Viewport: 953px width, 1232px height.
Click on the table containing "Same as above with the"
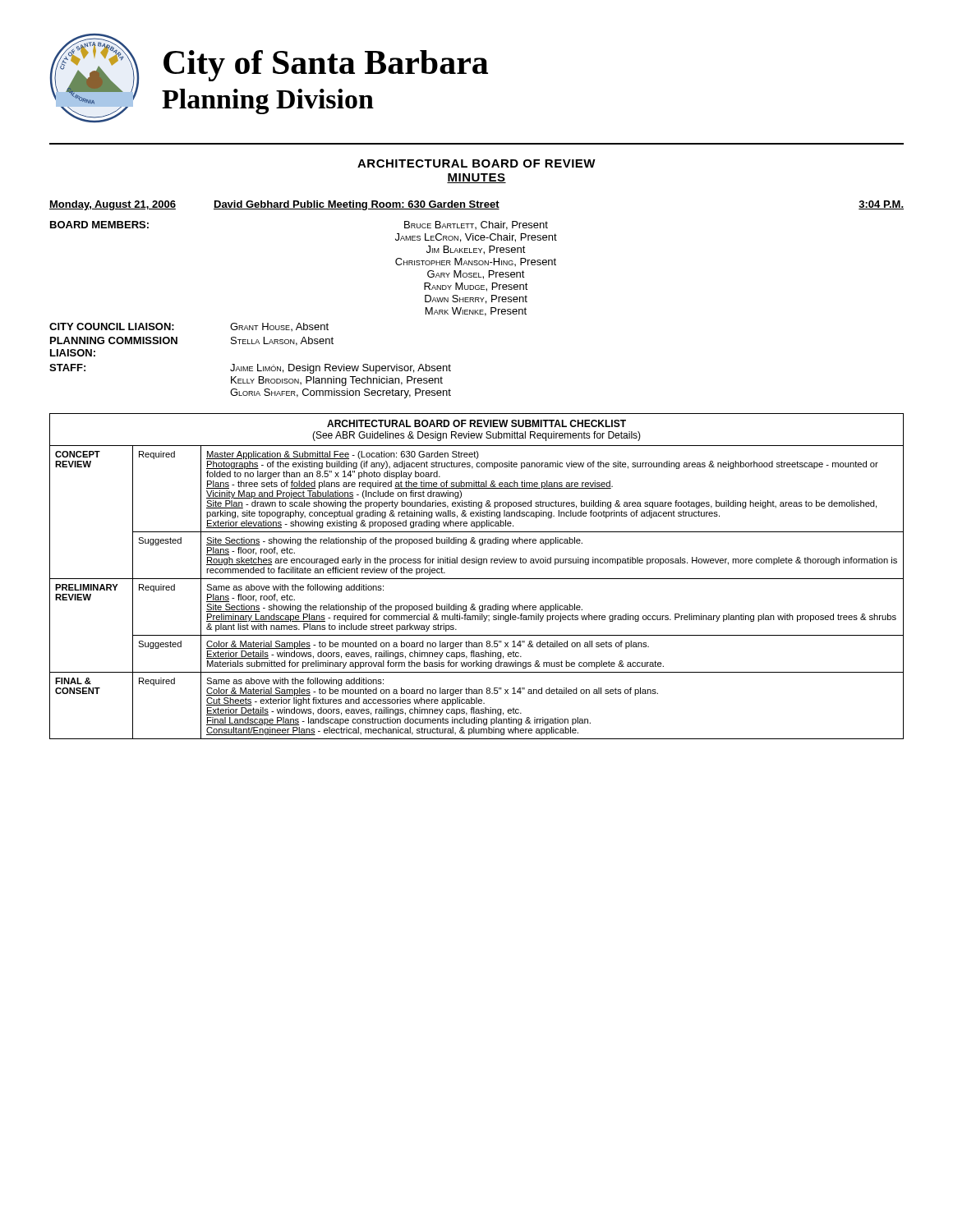476,576
